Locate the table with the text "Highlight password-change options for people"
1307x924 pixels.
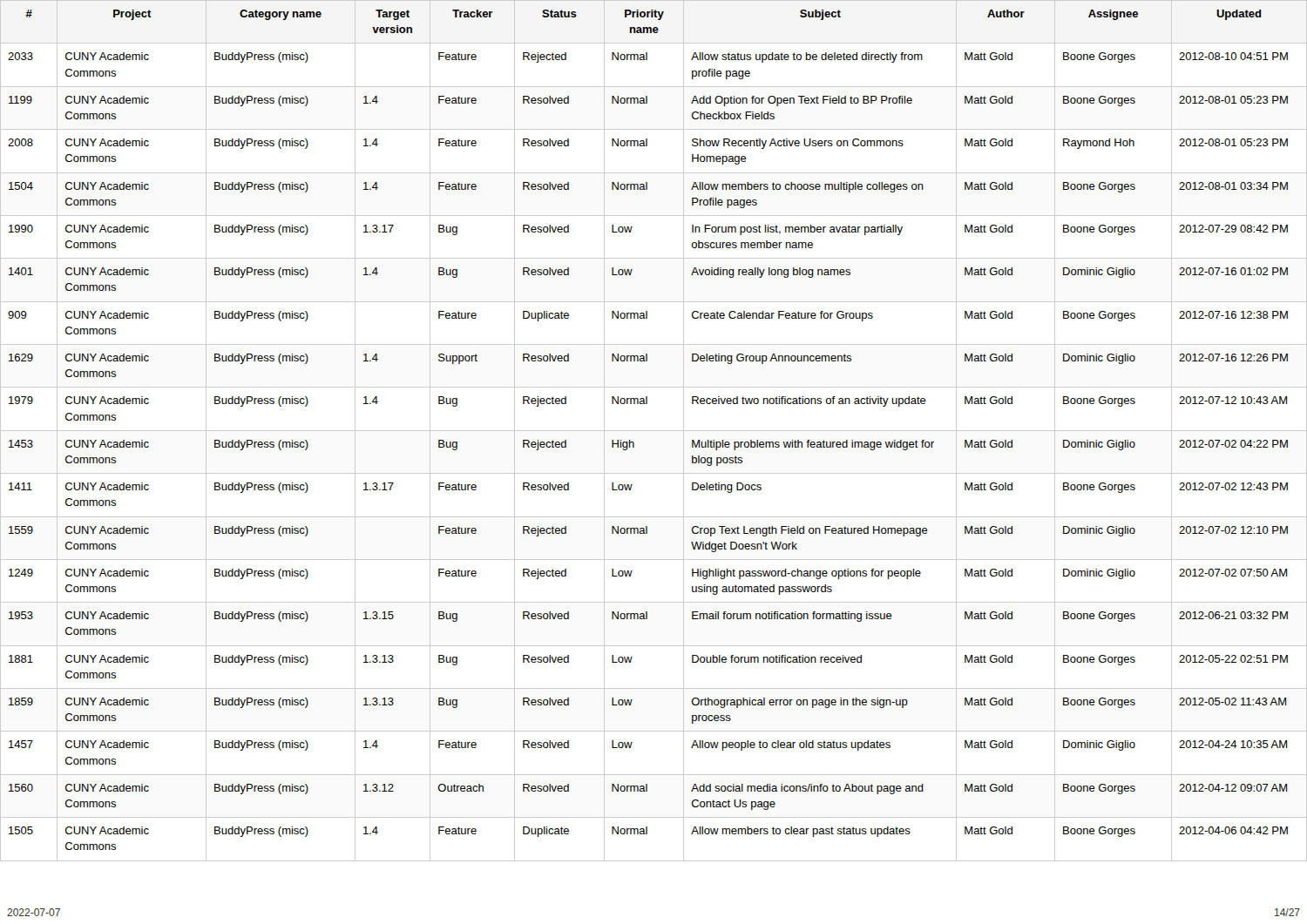click(654, 430)
